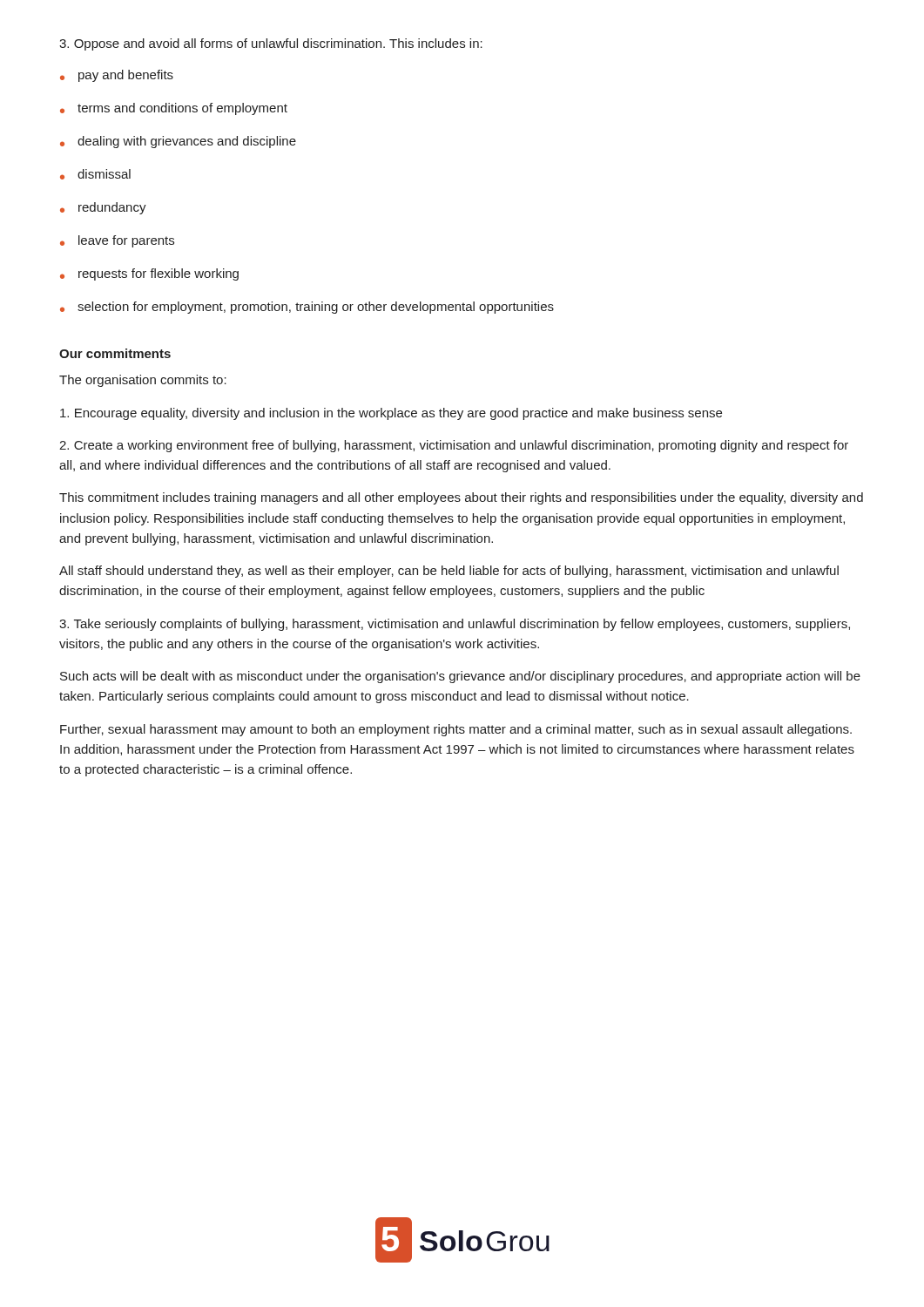Click the section header
Viewport: 924px width, 1307px height.
[115, 354]
